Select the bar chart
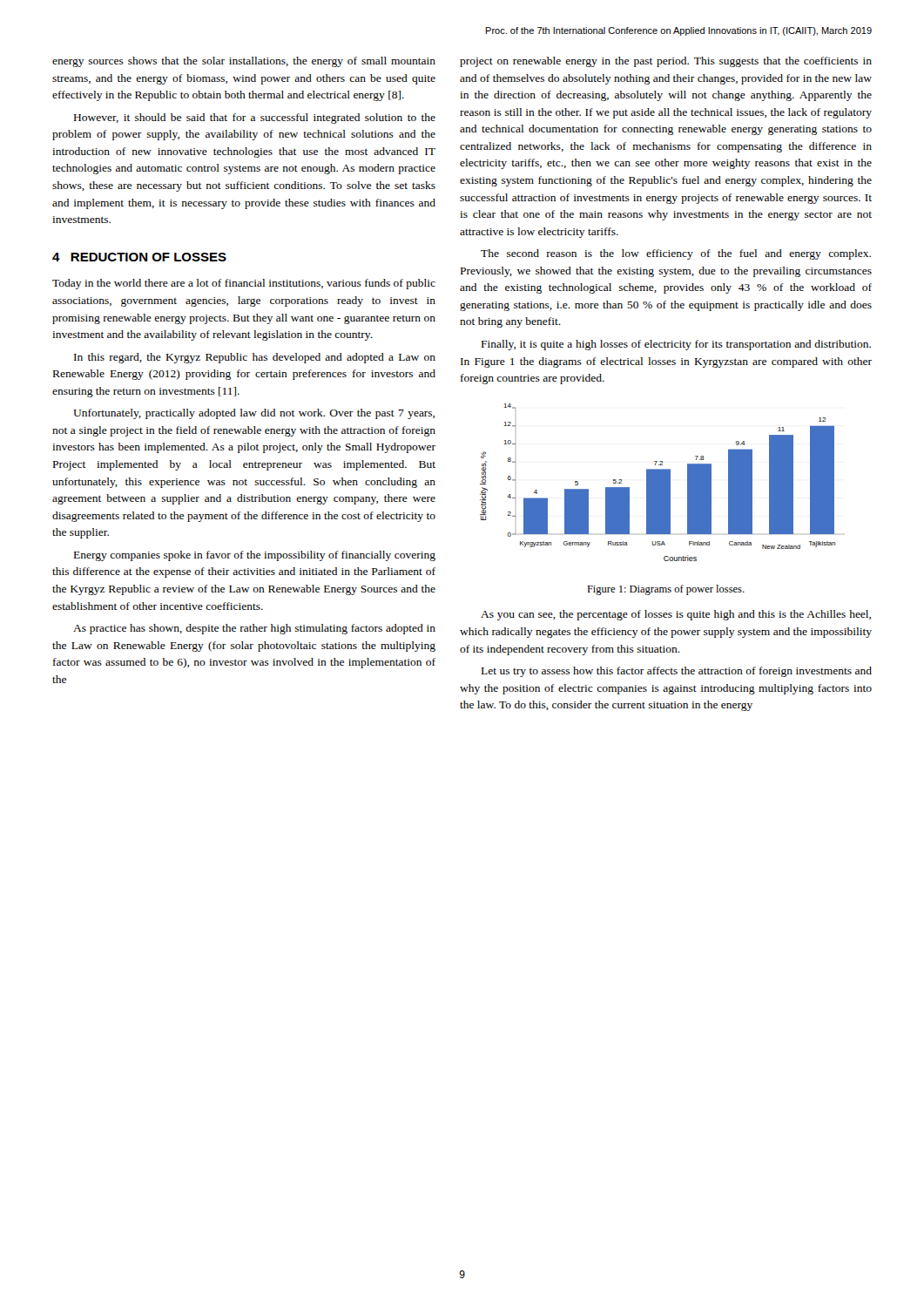This screenshot has width=924, height=1307. click(666, 488)
